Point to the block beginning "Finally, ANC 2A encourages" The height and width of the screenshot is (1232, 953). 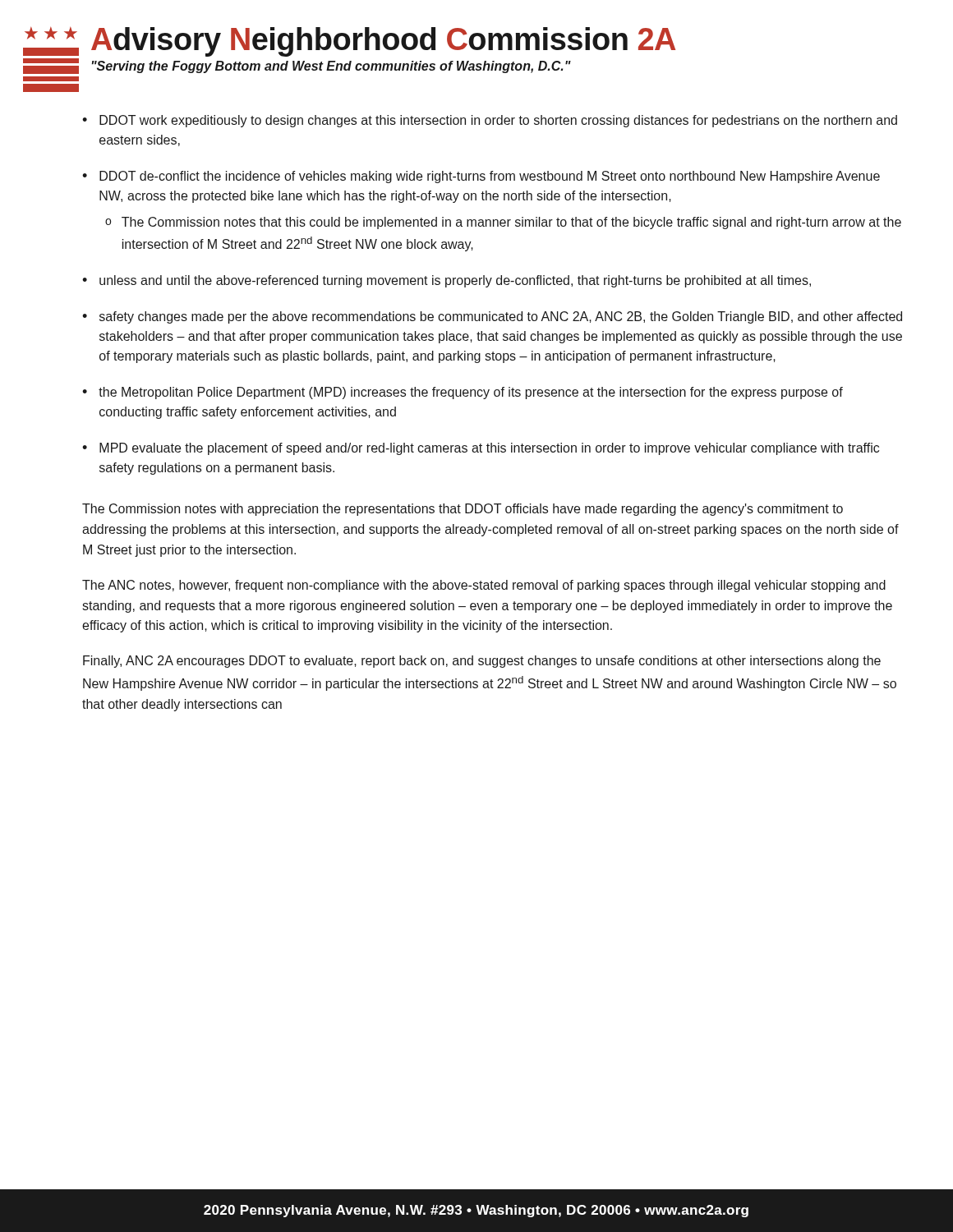(489, 683)
